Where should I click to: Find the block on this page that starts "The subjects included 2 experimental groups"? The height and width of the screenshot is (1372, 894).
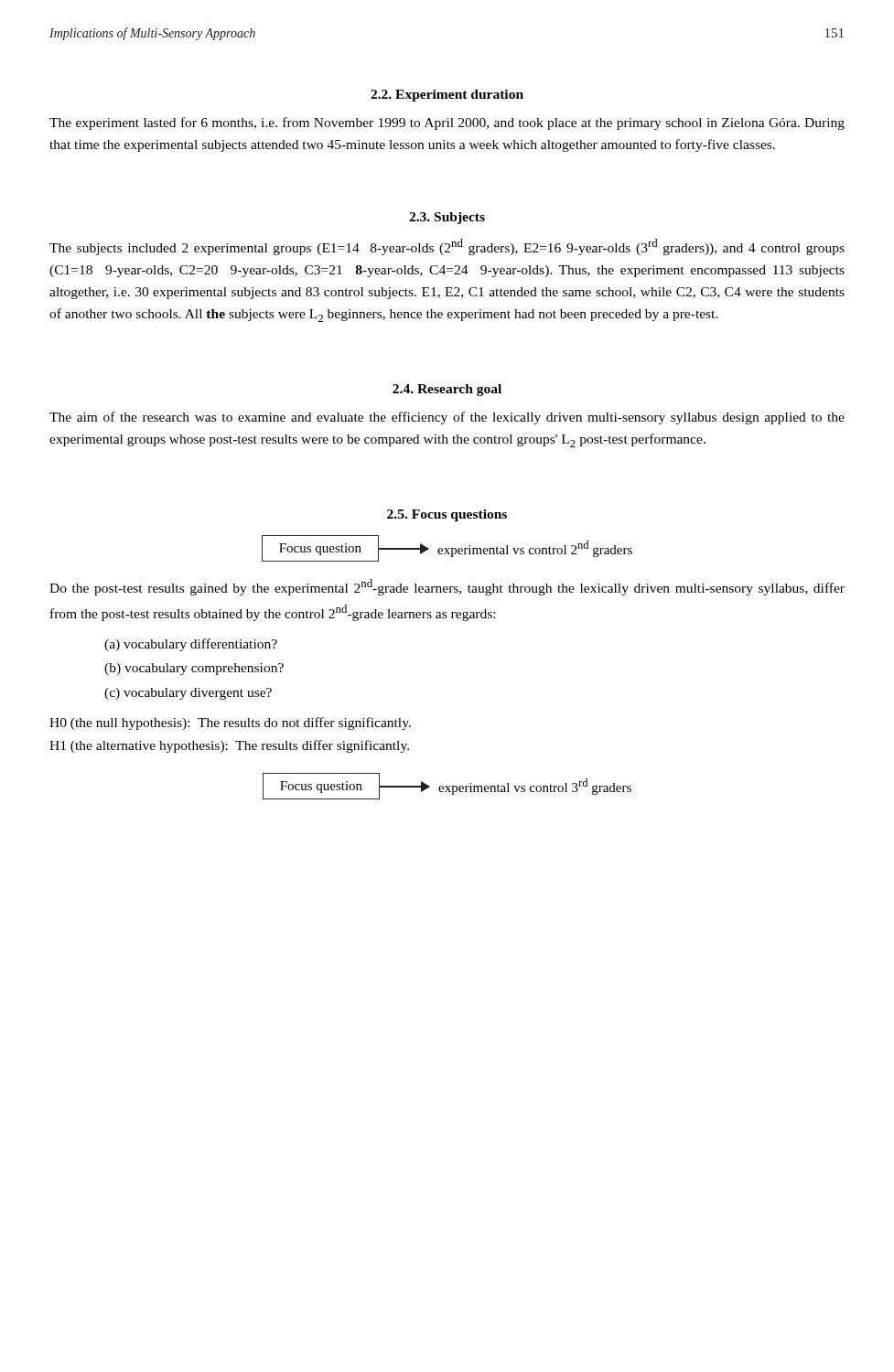point(447,281)
